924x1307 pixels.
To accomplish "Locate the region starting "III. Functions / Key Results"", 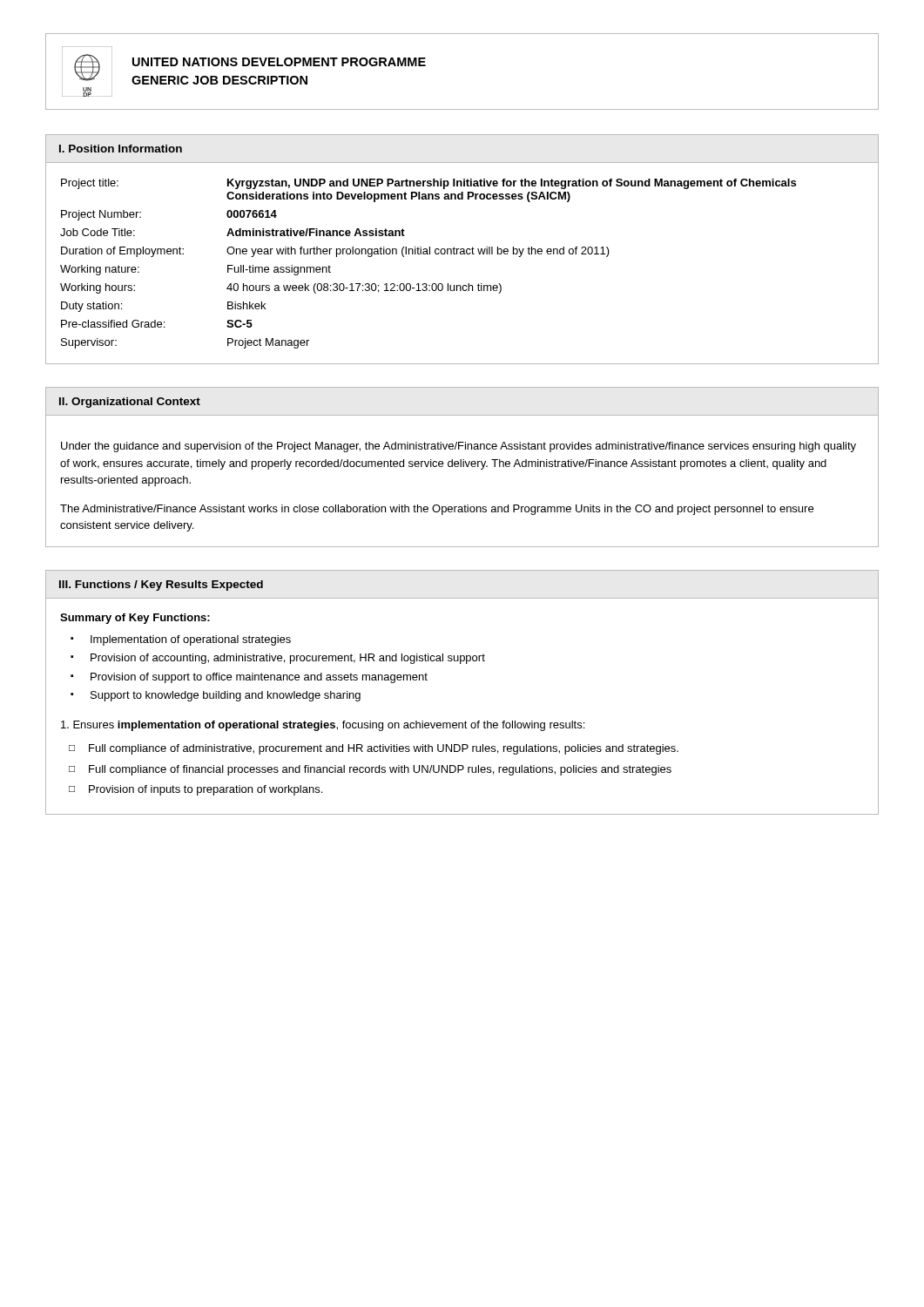I will [x=161, y=584].
